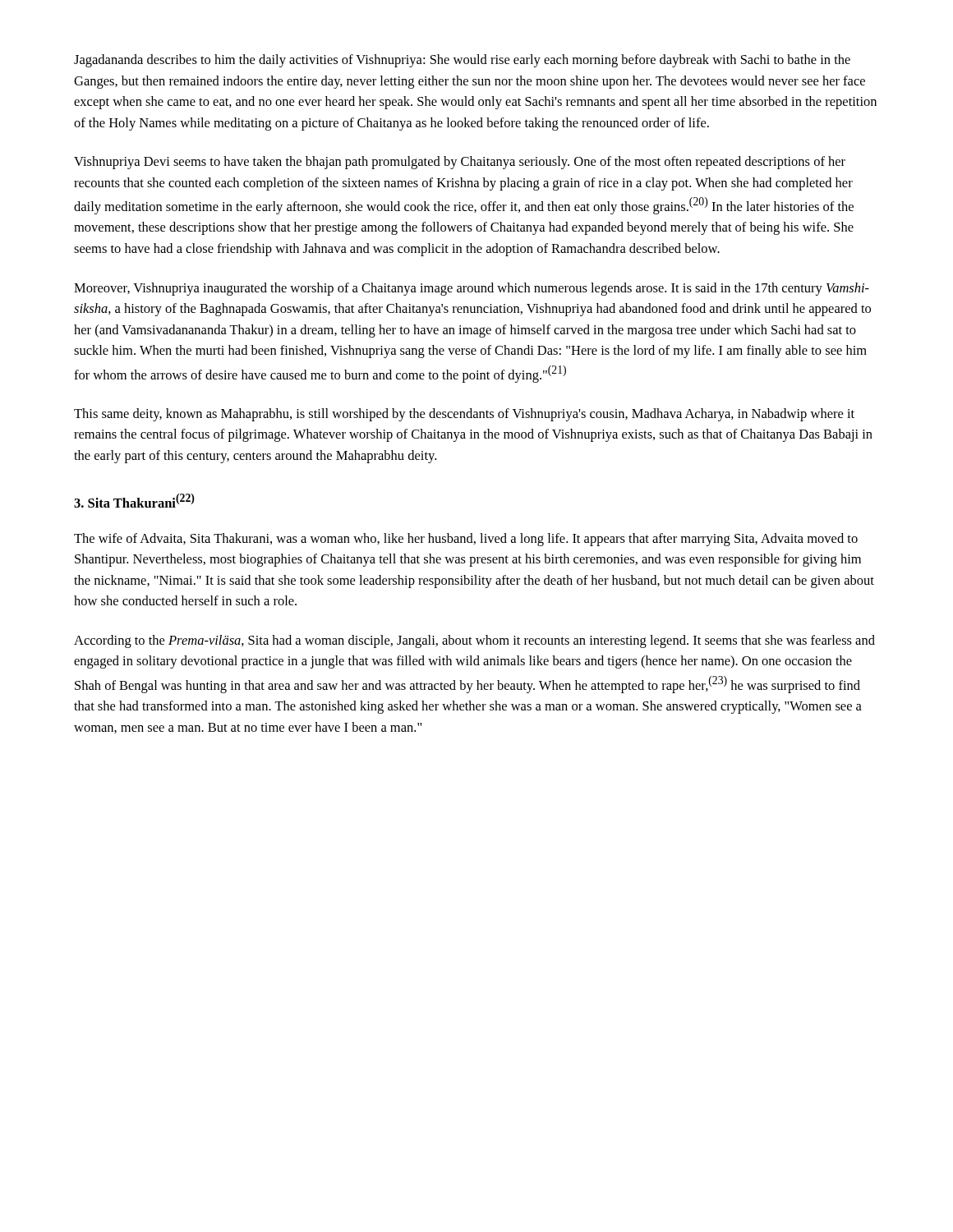Find the block starting "Vishnupriya Devi seems to"
Viewport: 953px width, 1232px height.
tap(464, 205)
